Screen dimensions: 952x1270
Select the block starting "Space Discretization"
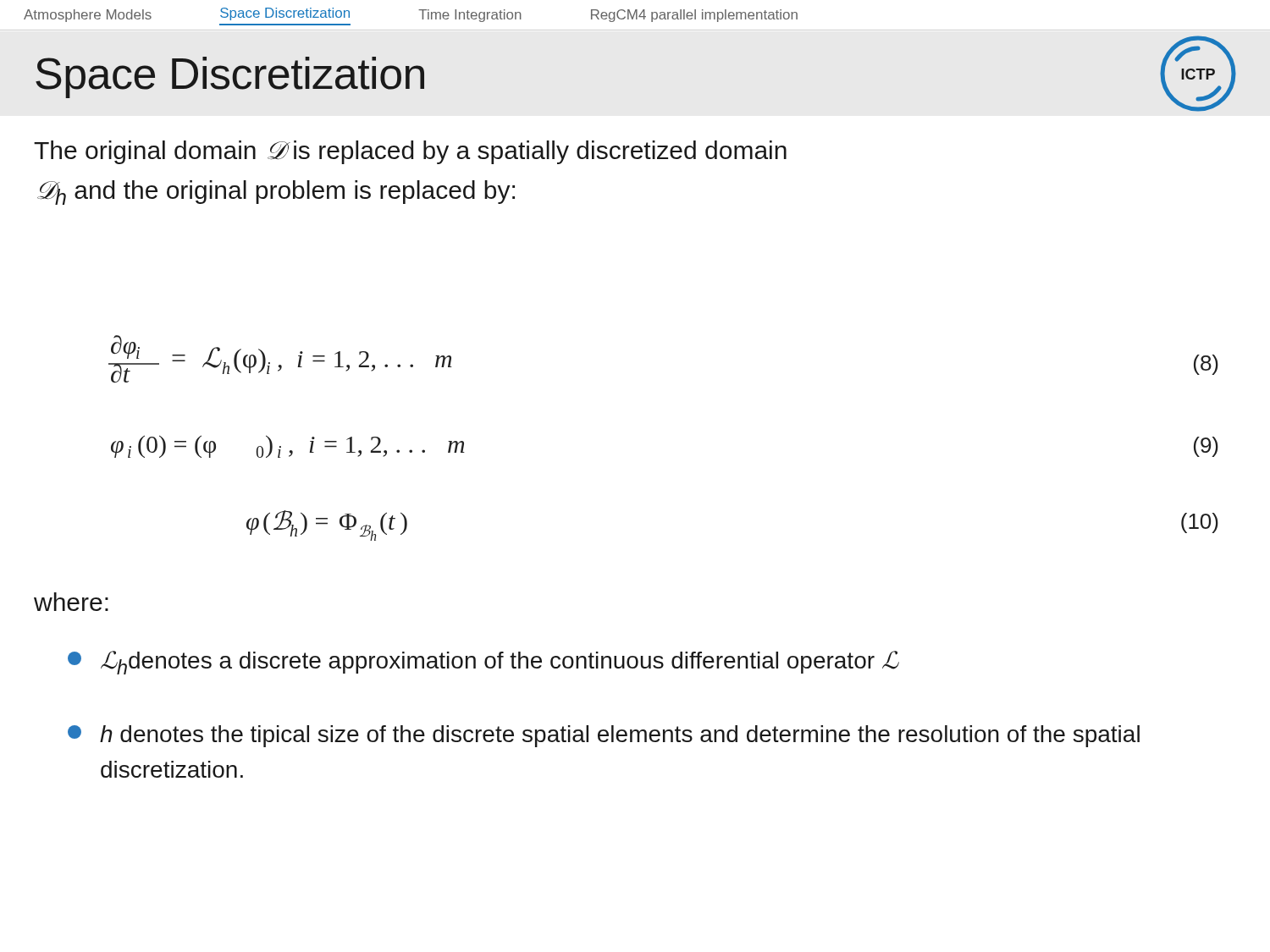[230, 74]
